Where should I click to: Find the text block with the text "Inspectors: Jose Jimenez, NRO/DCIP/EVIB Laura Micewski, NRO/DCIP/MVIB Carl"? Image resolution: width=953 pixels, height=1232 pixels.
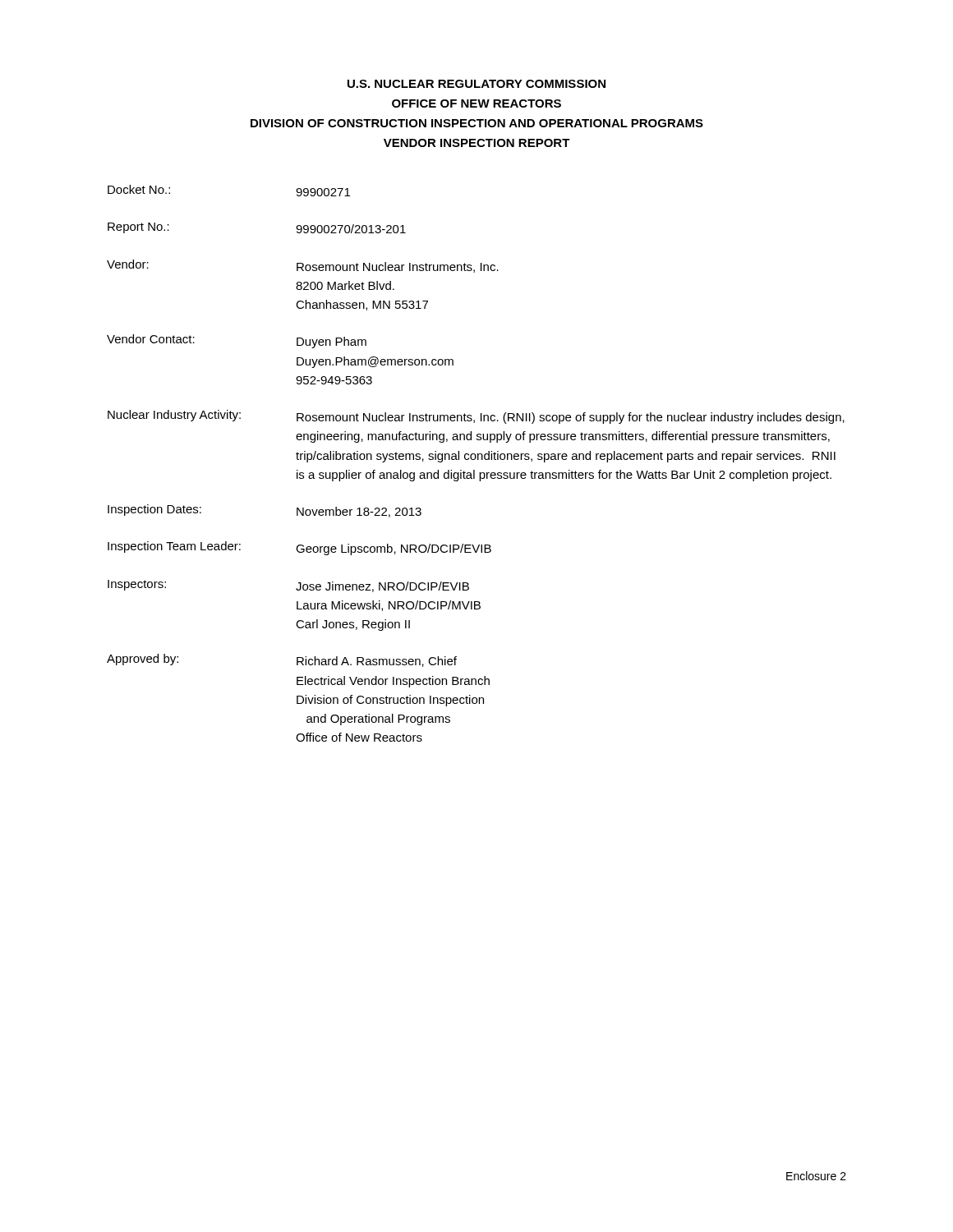point(476,605)
